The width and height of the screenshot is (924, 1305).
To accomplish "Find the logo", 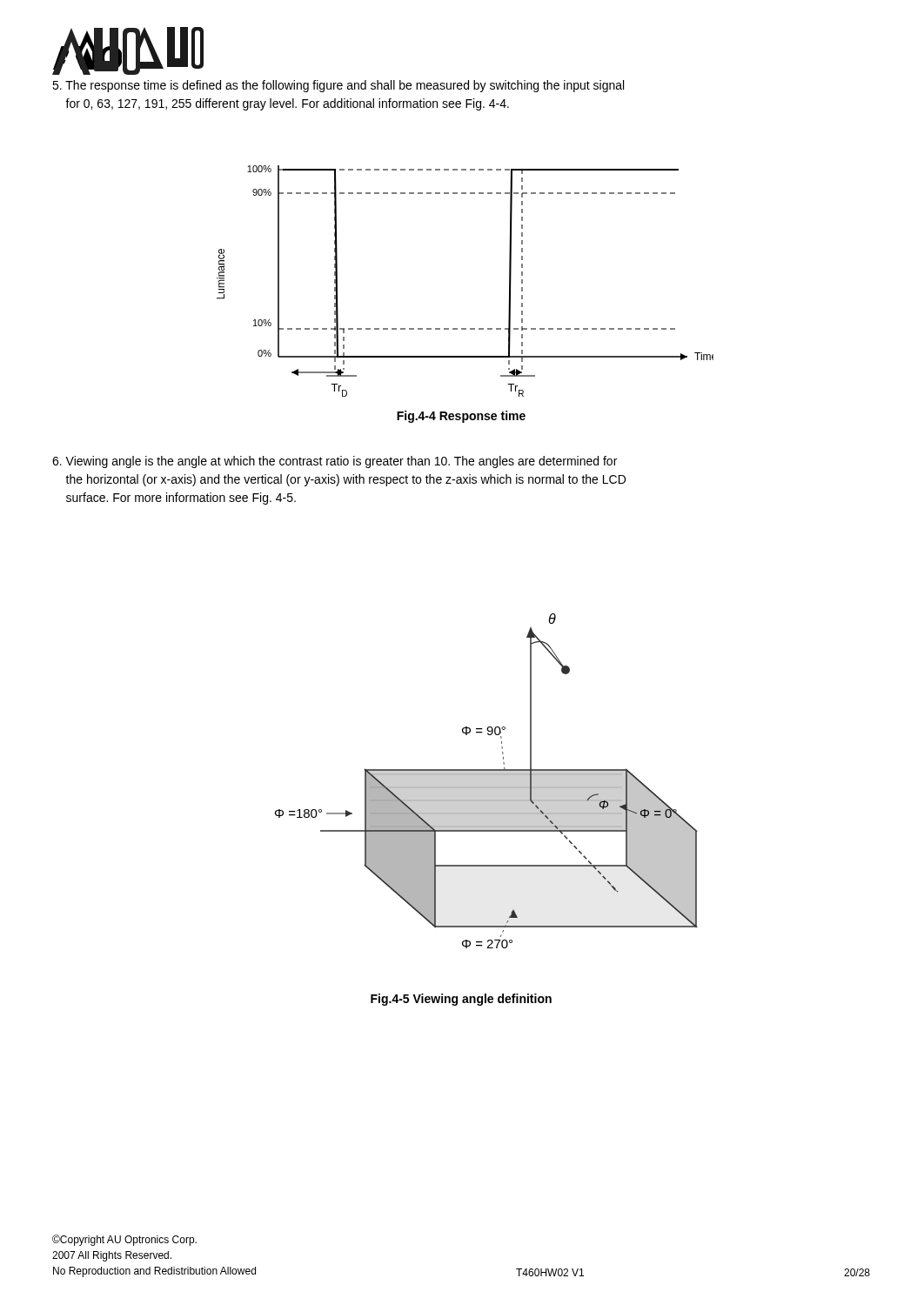I will click(128, 51).
